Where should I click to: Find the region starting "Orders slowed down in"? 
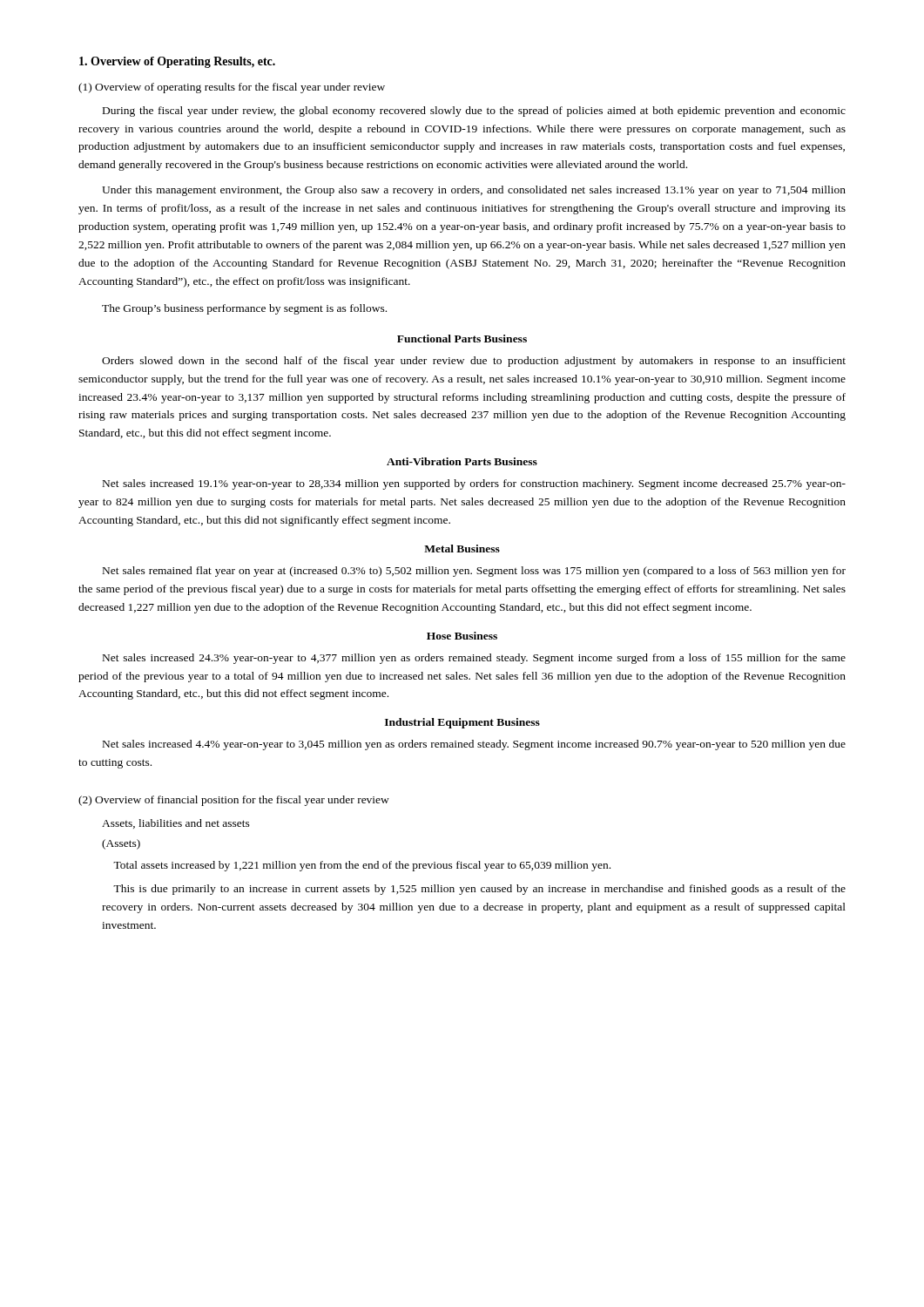coord(462,397)
